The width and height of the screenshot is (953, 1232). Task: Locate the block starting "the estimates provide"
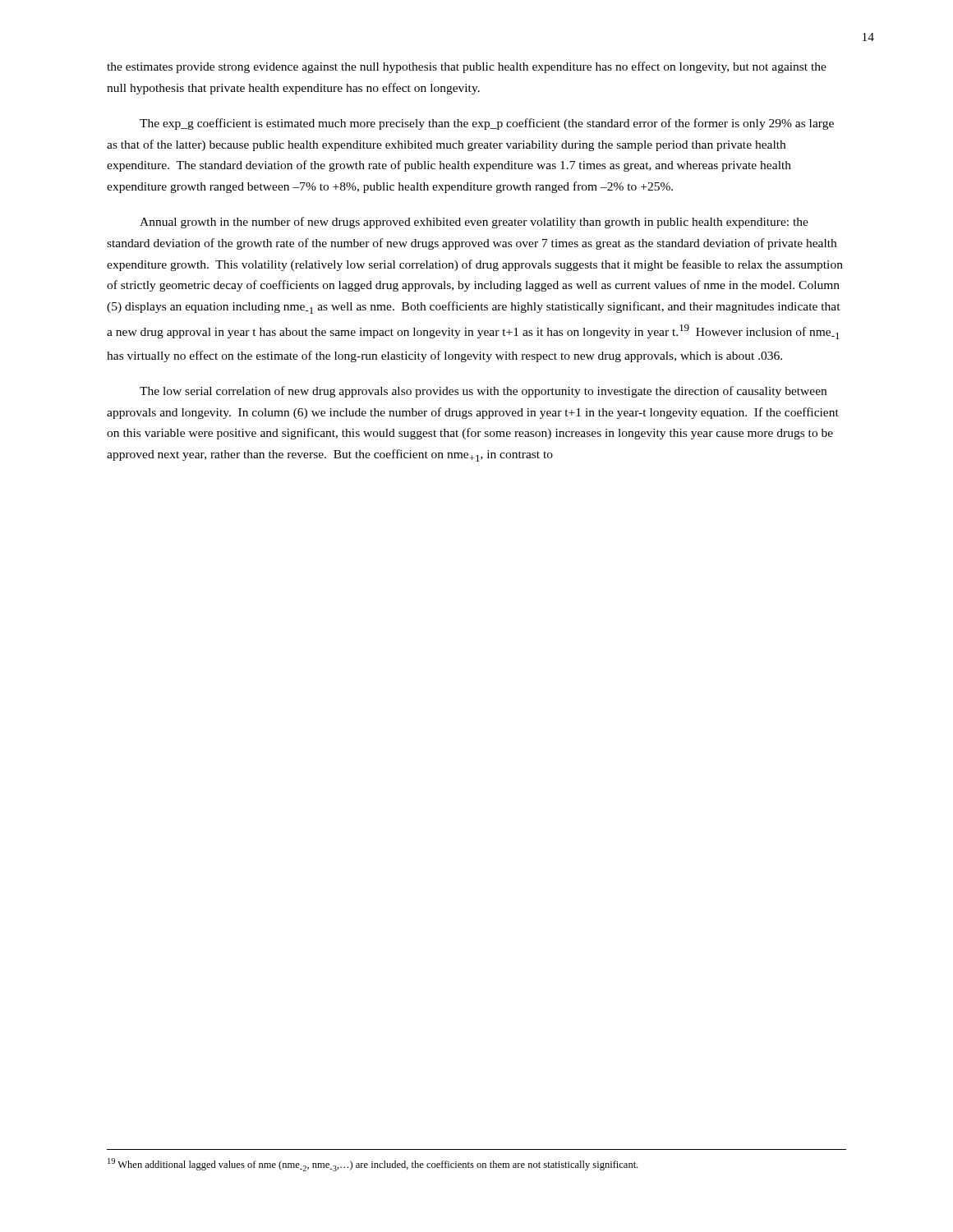(467, 77)
